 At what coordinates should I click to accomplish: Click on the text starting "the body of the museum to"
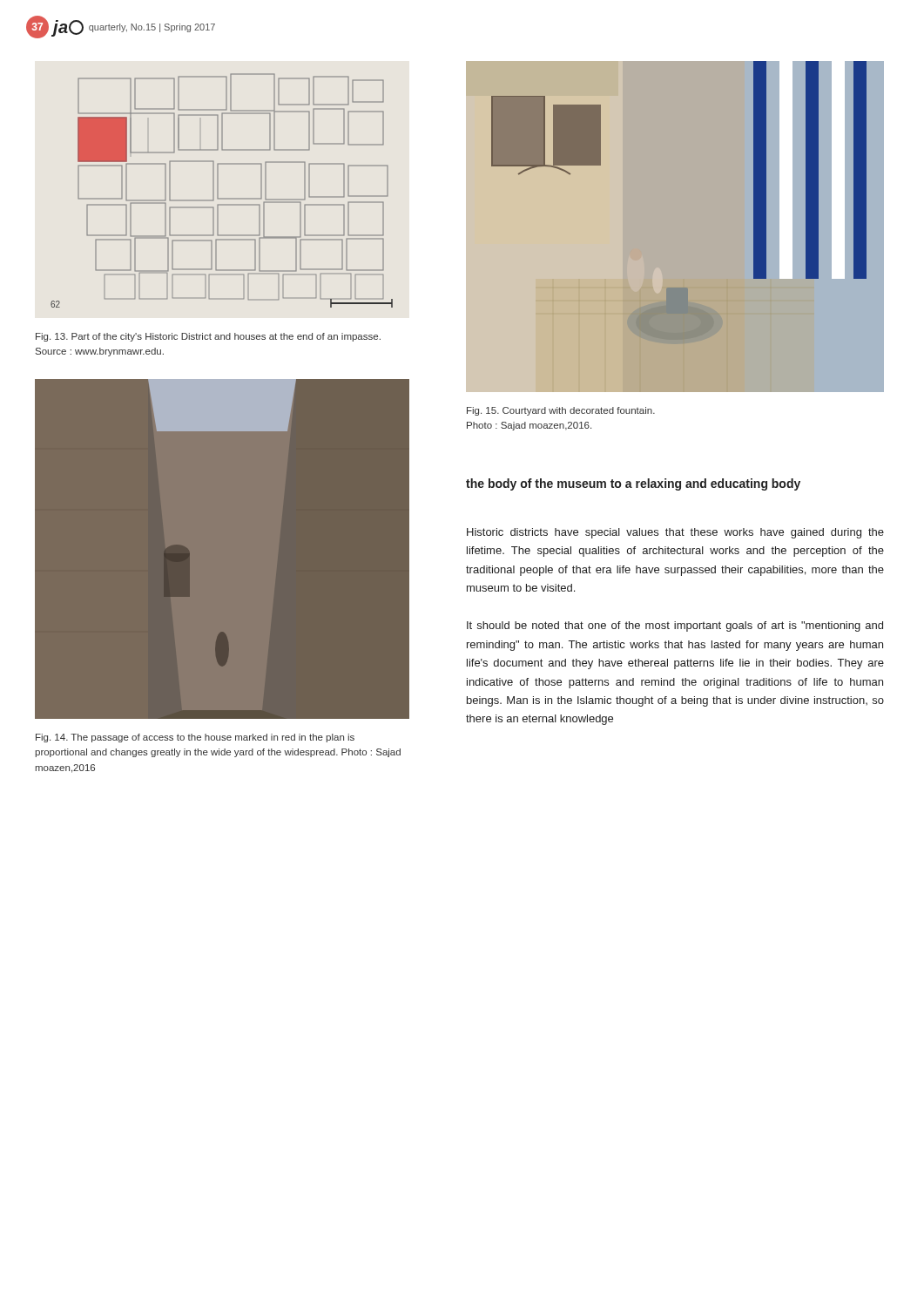point(633,484)
